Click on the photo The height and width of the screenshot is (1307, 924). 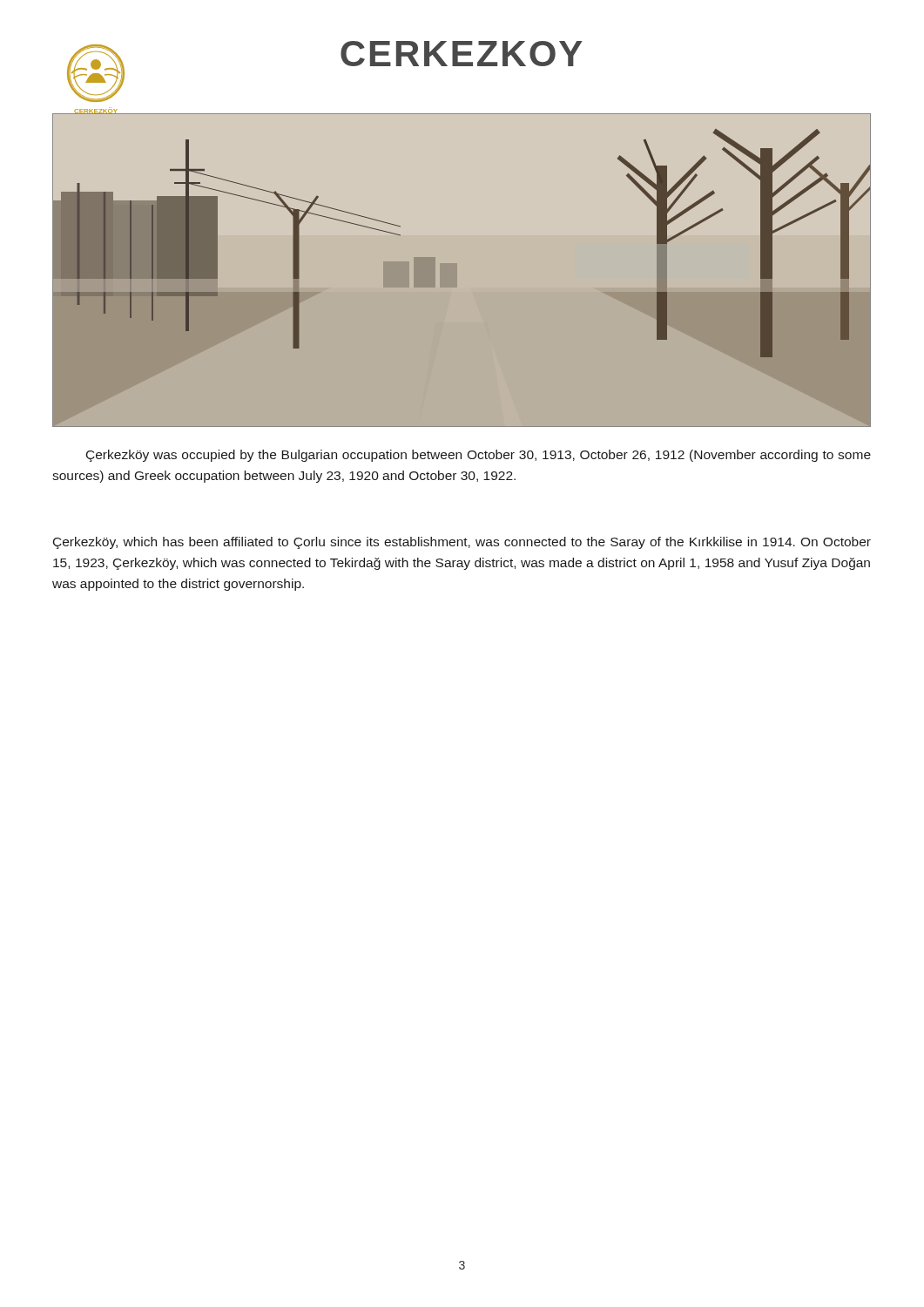(462, 270)
